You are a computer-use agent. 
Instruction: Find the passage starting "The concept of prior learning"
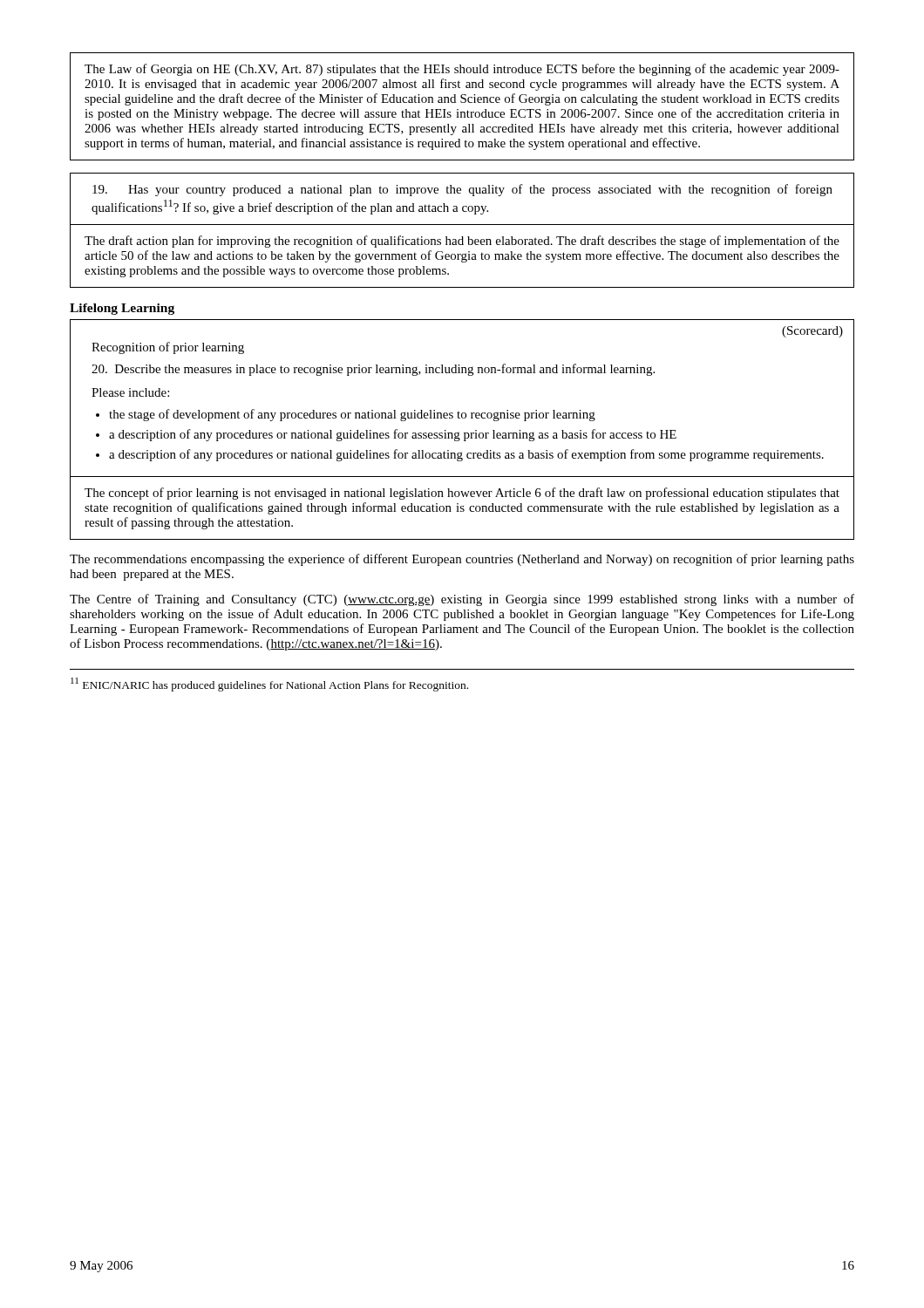click(462, 508)
